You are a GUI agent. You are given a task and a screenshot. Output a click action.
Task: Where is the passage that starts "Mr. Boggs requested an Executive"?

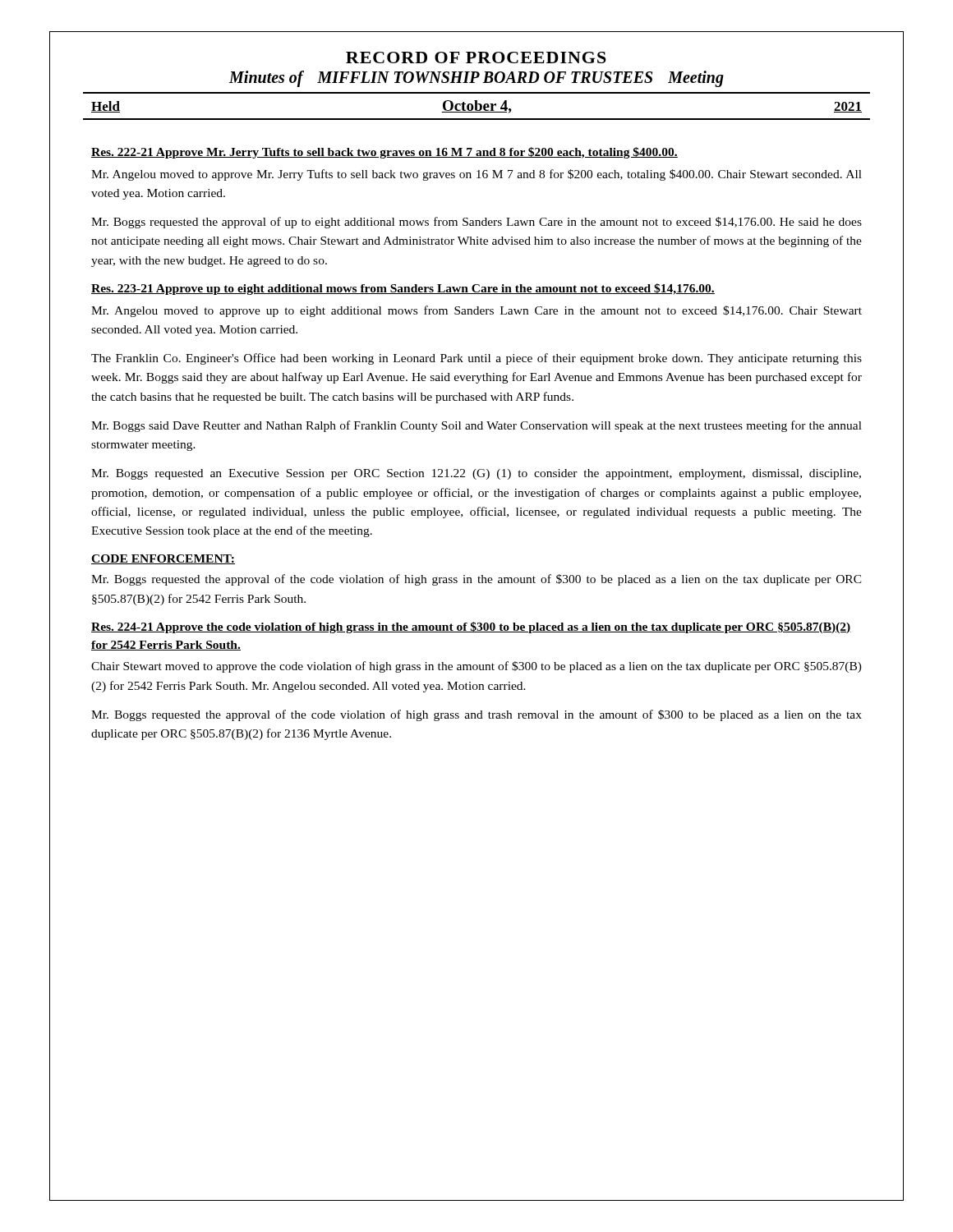476,502
